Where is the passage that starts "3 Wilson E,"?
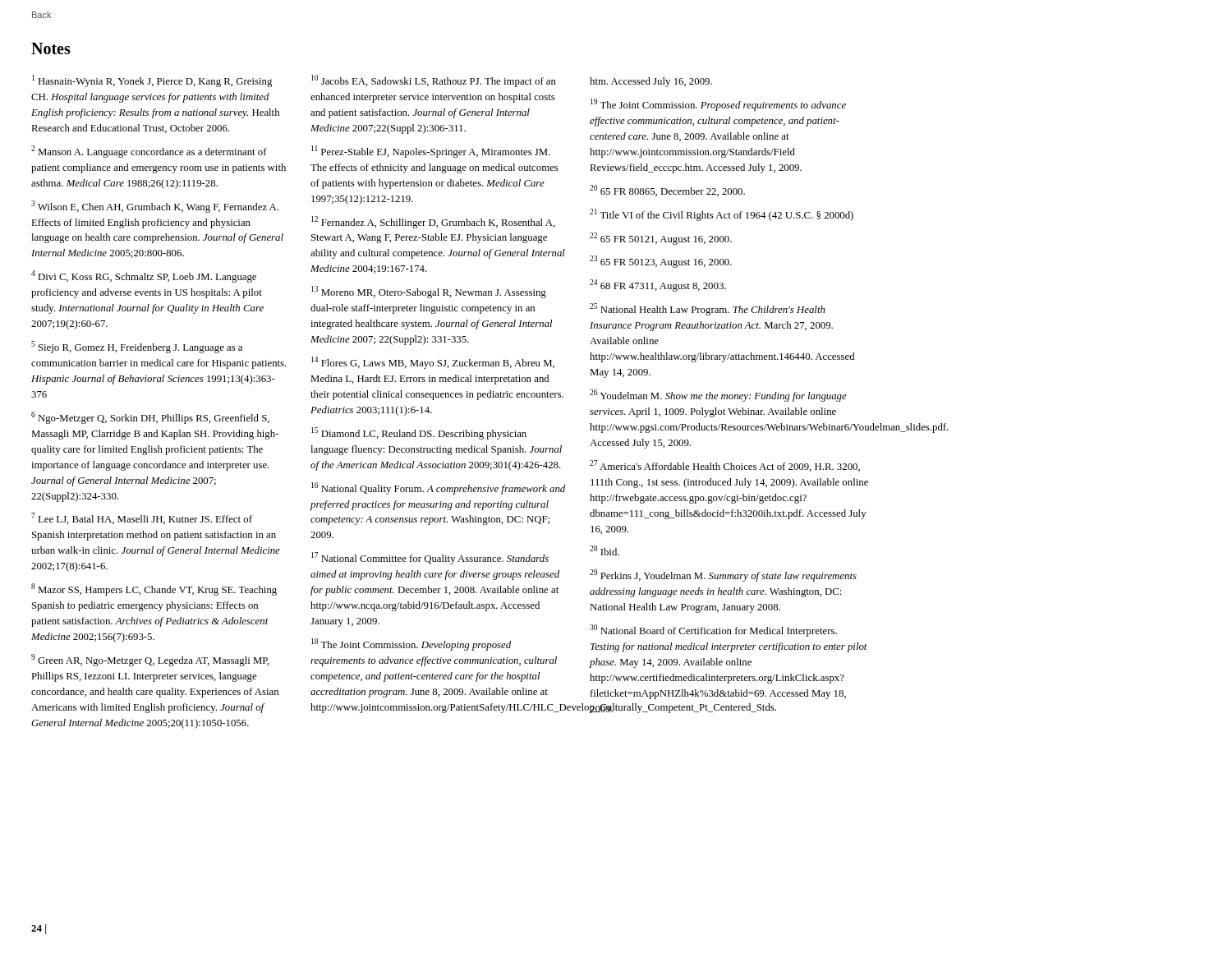Screen dimensions: 953x1232 coord(157,229)
